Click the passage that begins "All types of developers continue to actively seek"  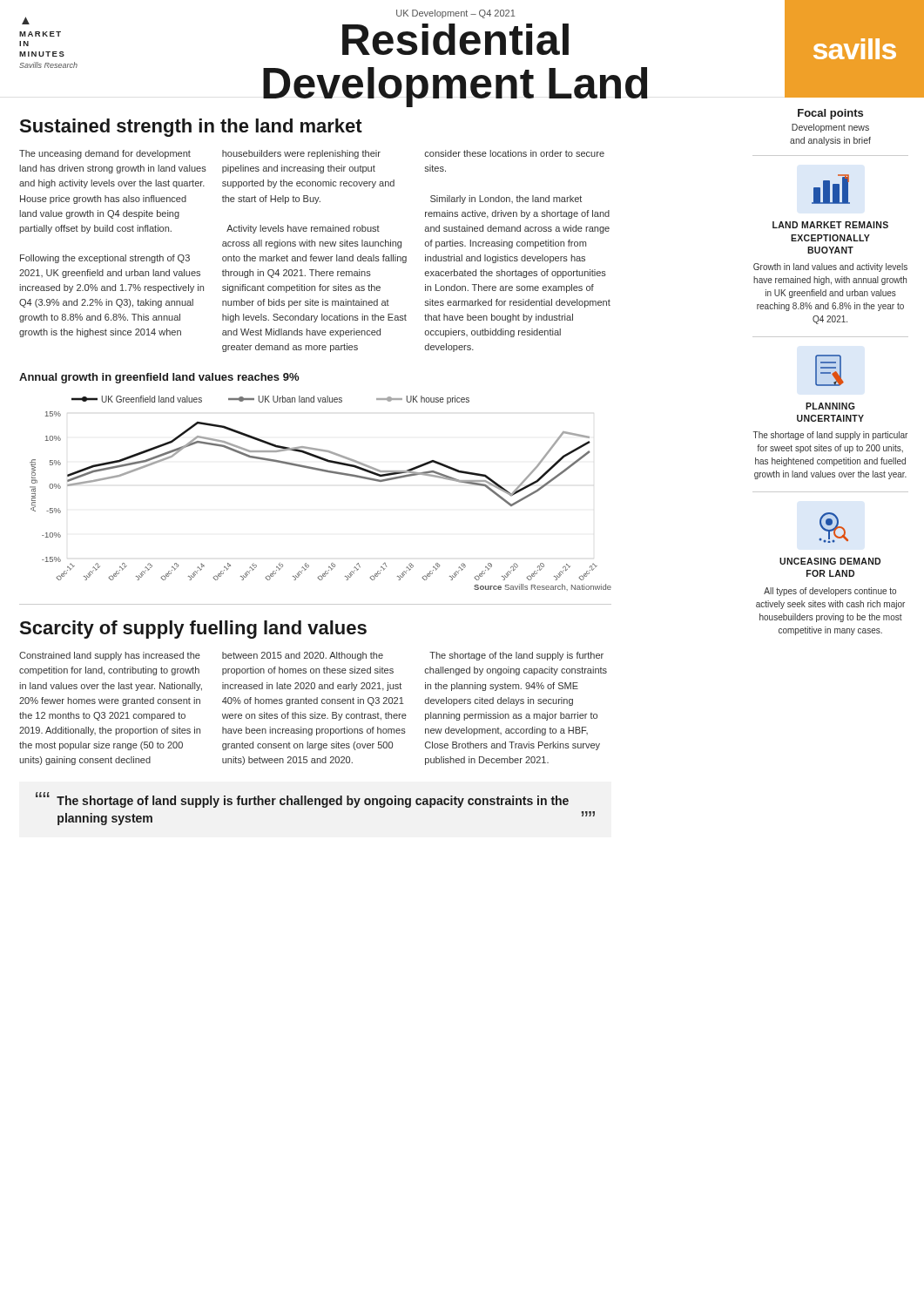click(830, 610)
